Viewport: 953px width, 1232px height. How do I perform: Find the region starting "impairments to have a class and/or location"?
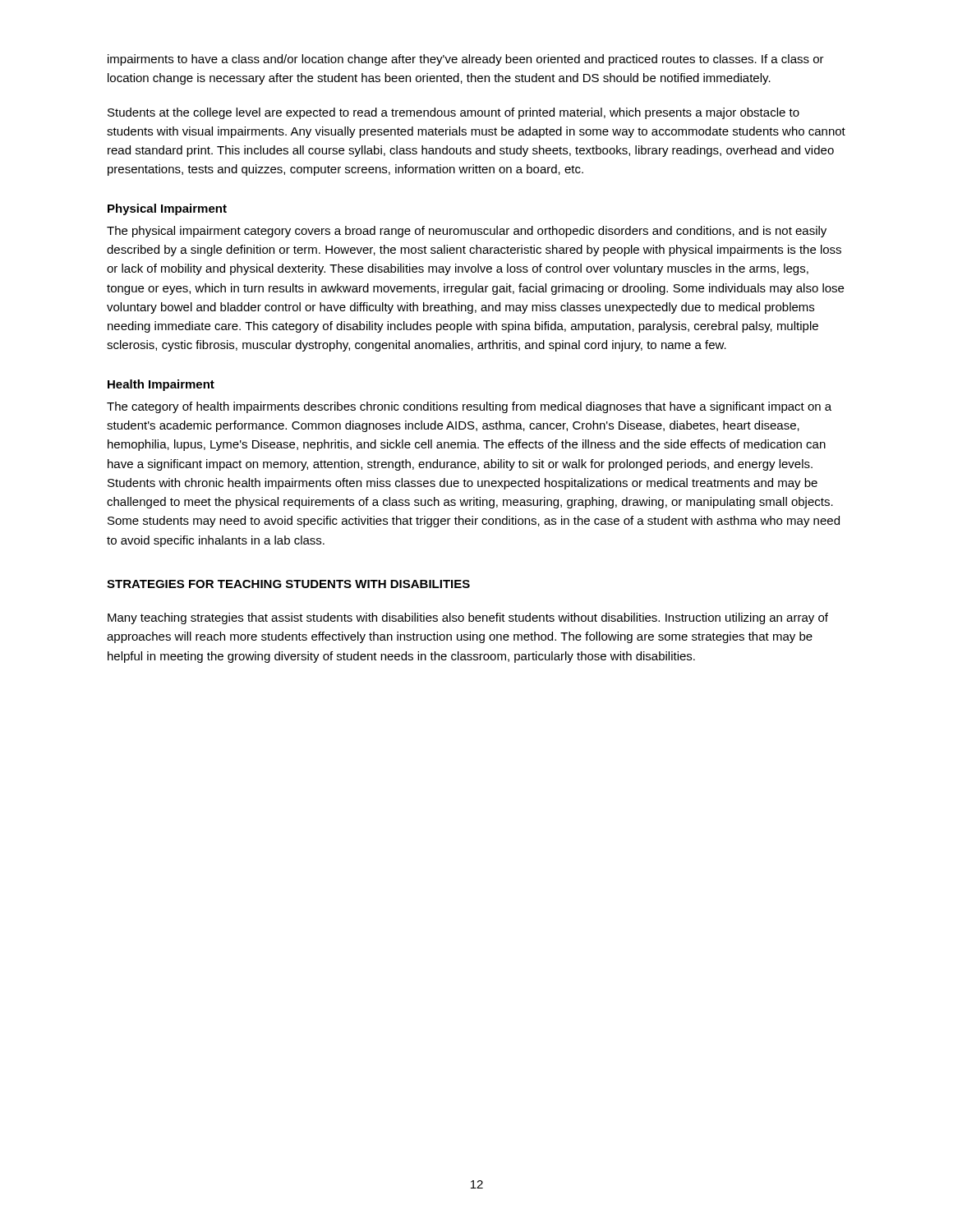tap(465, 68)
